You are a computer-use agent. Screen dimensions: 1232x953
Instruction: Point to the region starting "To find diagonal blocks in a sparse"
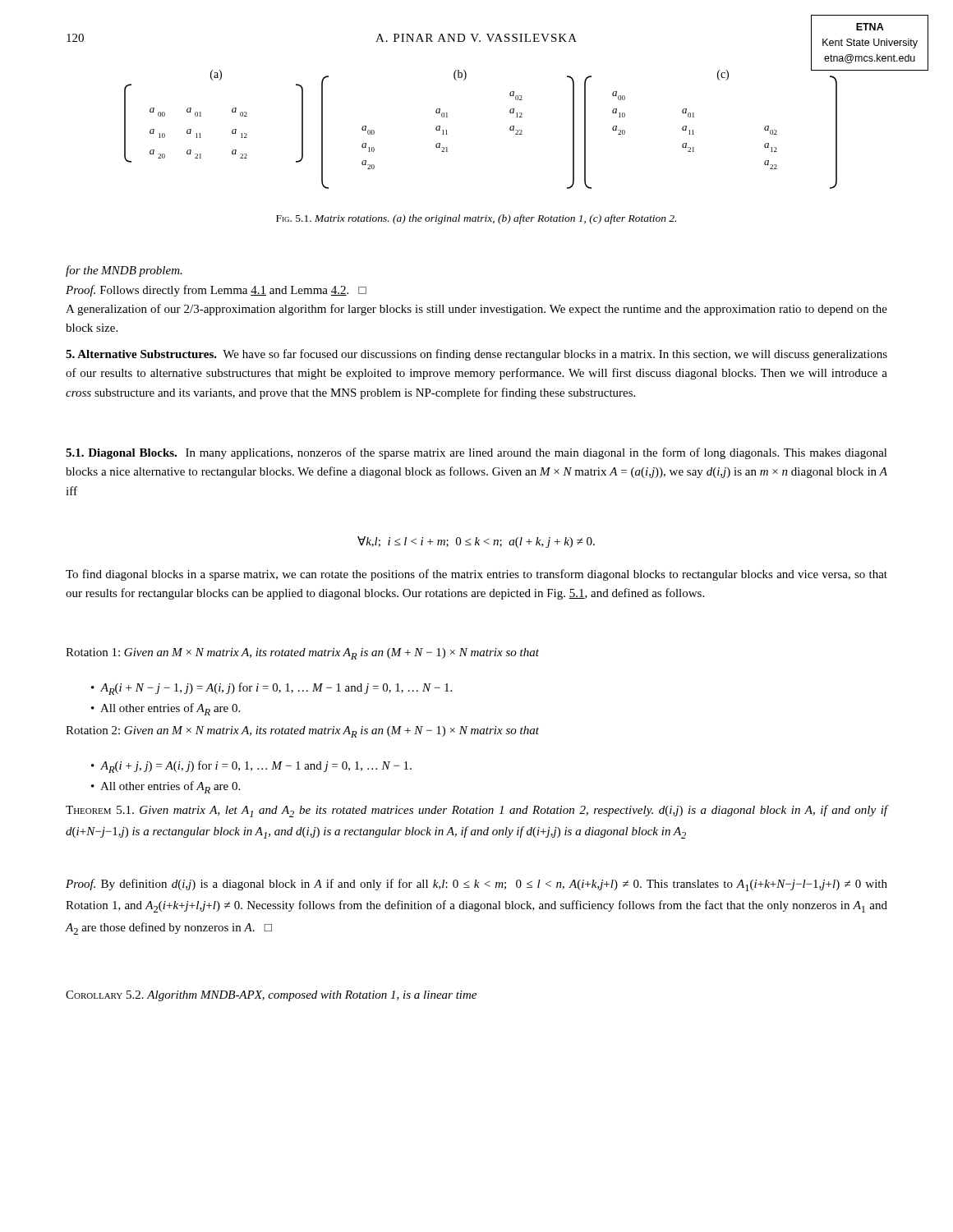click(x=476, y=584)
